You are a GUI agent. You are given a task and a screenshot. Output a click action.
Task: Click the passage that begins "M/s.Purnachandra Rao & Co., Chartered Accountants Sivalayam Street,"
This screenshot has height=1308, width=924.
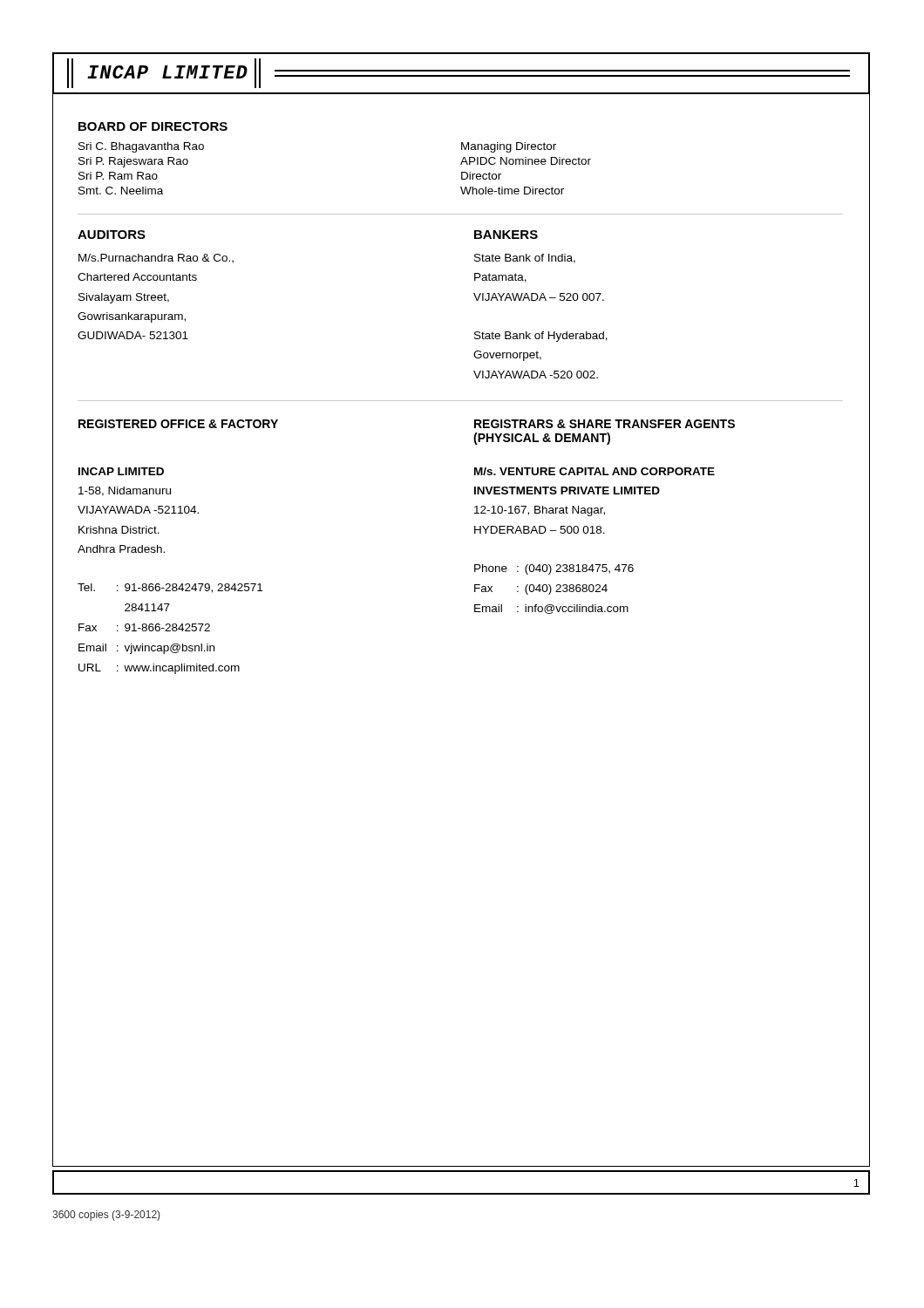(x=156, y=297)
